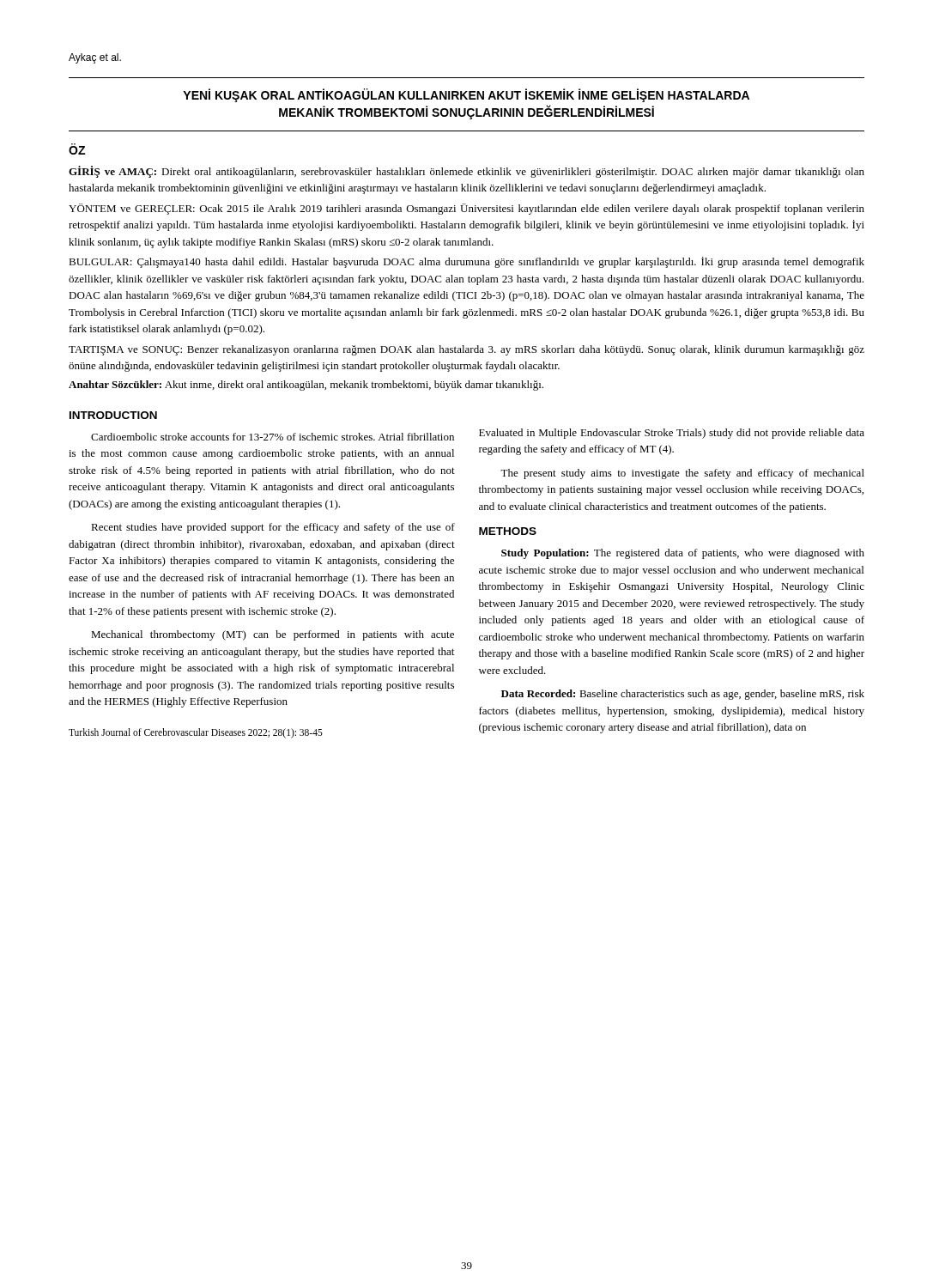Click on the title containing "YENİ KUŞAK ORAL ANTİKOAGÜLAN KULLANIRKEN AKUT"
This screenshot has width=933, height=1288.
pyautogui.click(x=466, y=104)
